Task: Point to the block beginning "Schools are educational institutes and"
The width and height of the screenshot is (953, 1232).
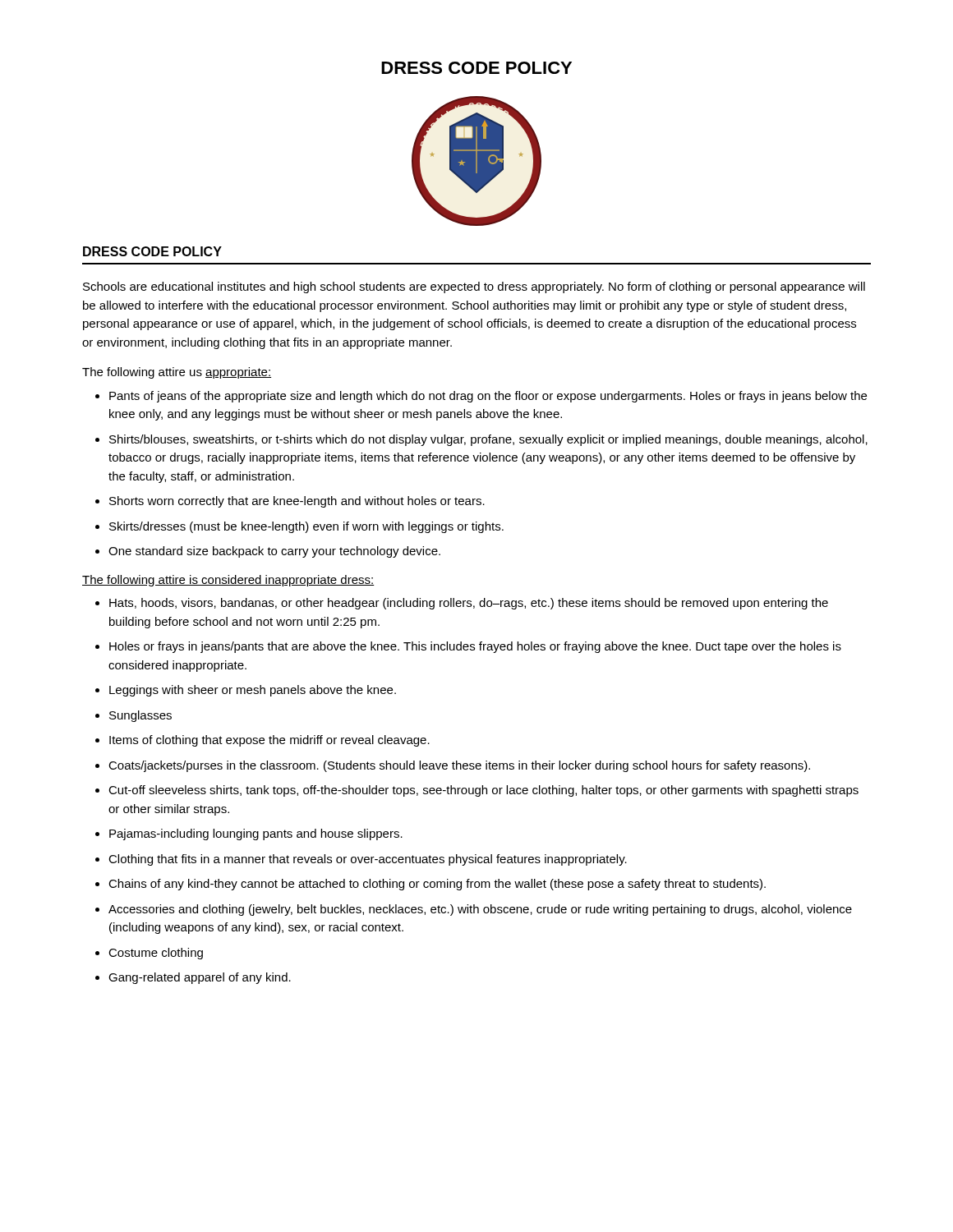Action: pyautogui.click(x=474, y=314)
